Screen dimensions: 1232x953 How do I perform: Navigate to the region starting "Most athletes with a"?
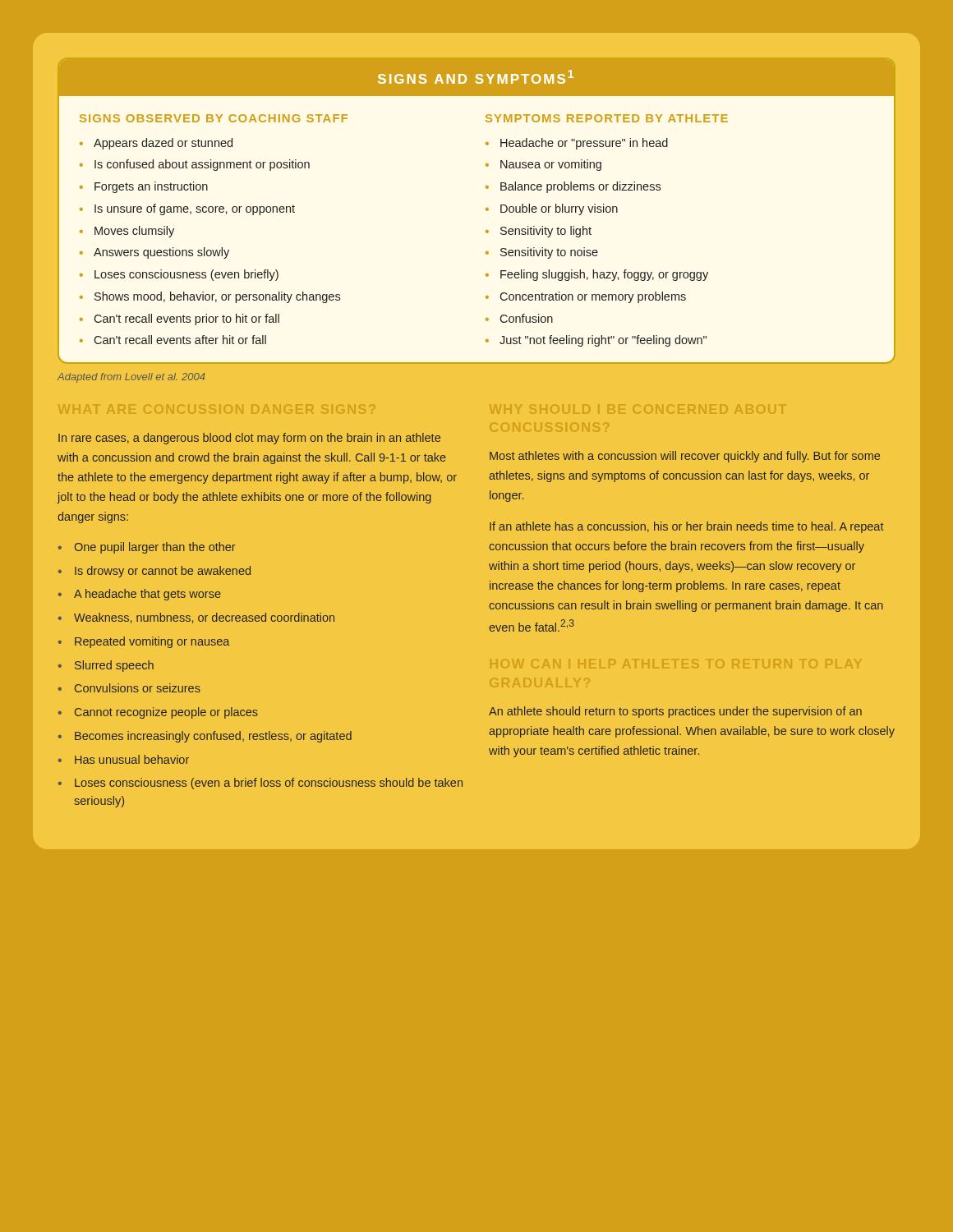tap(685, 476)
